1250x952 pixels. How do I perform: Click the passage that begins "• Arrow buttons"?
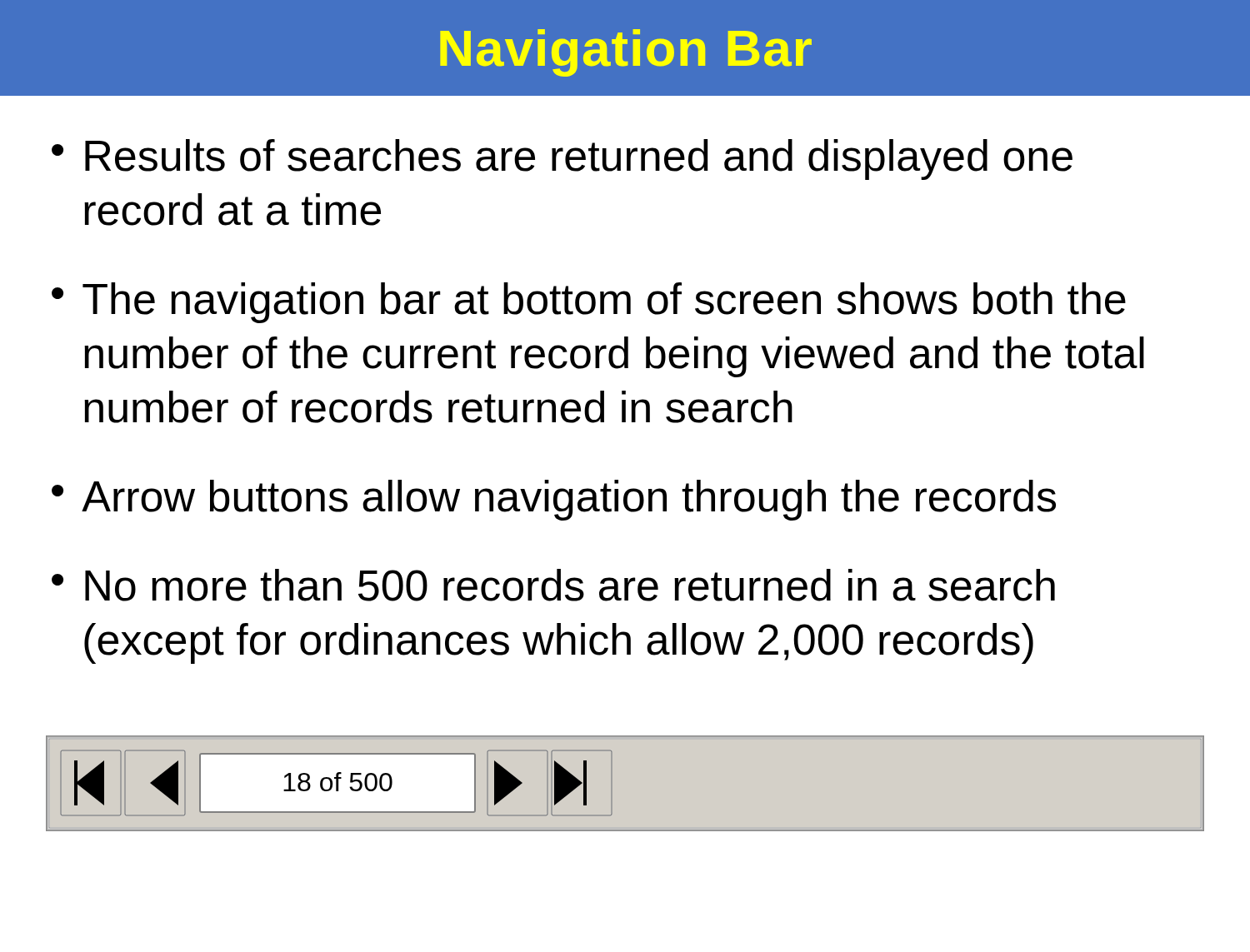point(554,497)
